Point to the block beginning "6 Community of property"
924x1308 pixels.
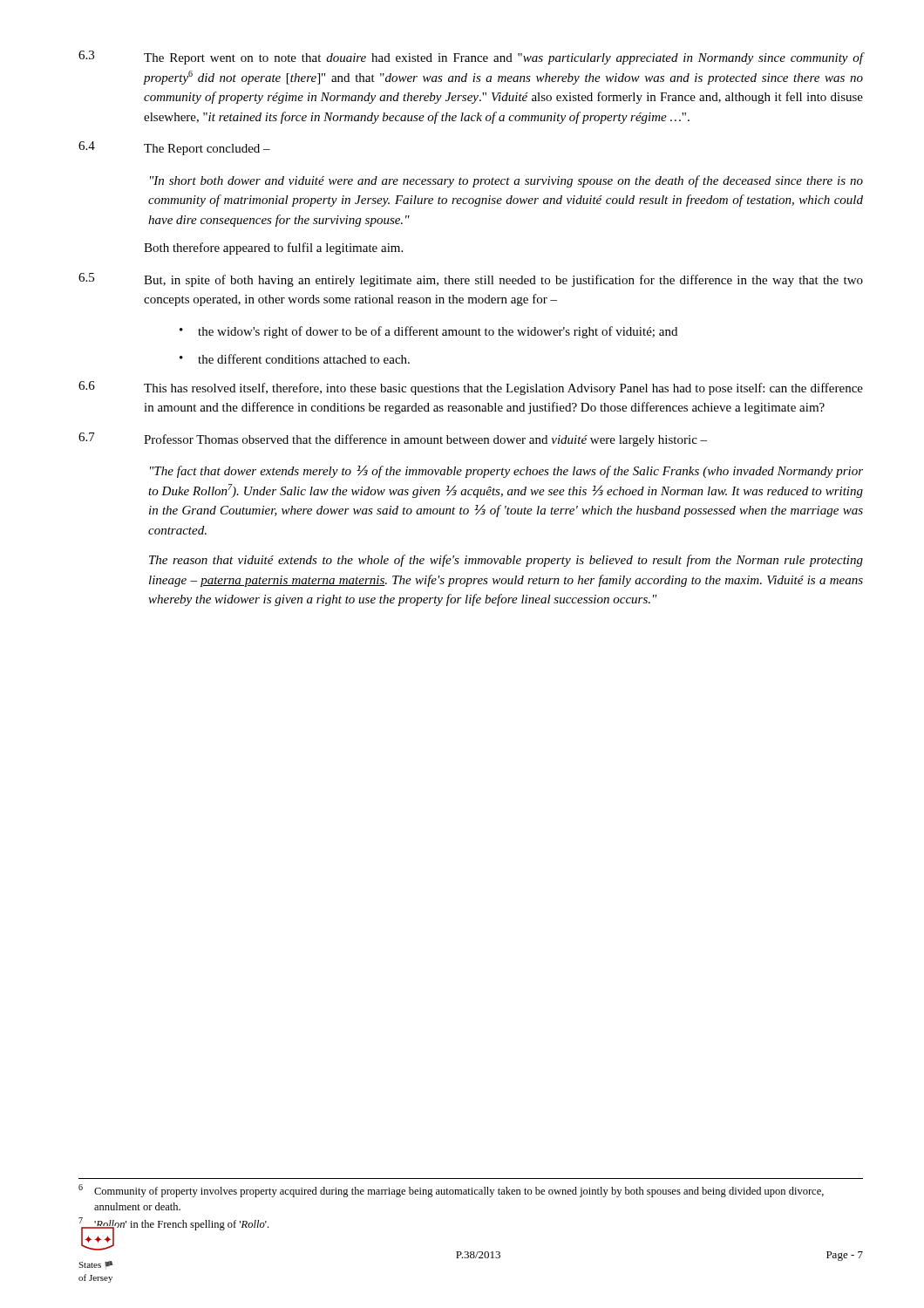point(471,1199)
